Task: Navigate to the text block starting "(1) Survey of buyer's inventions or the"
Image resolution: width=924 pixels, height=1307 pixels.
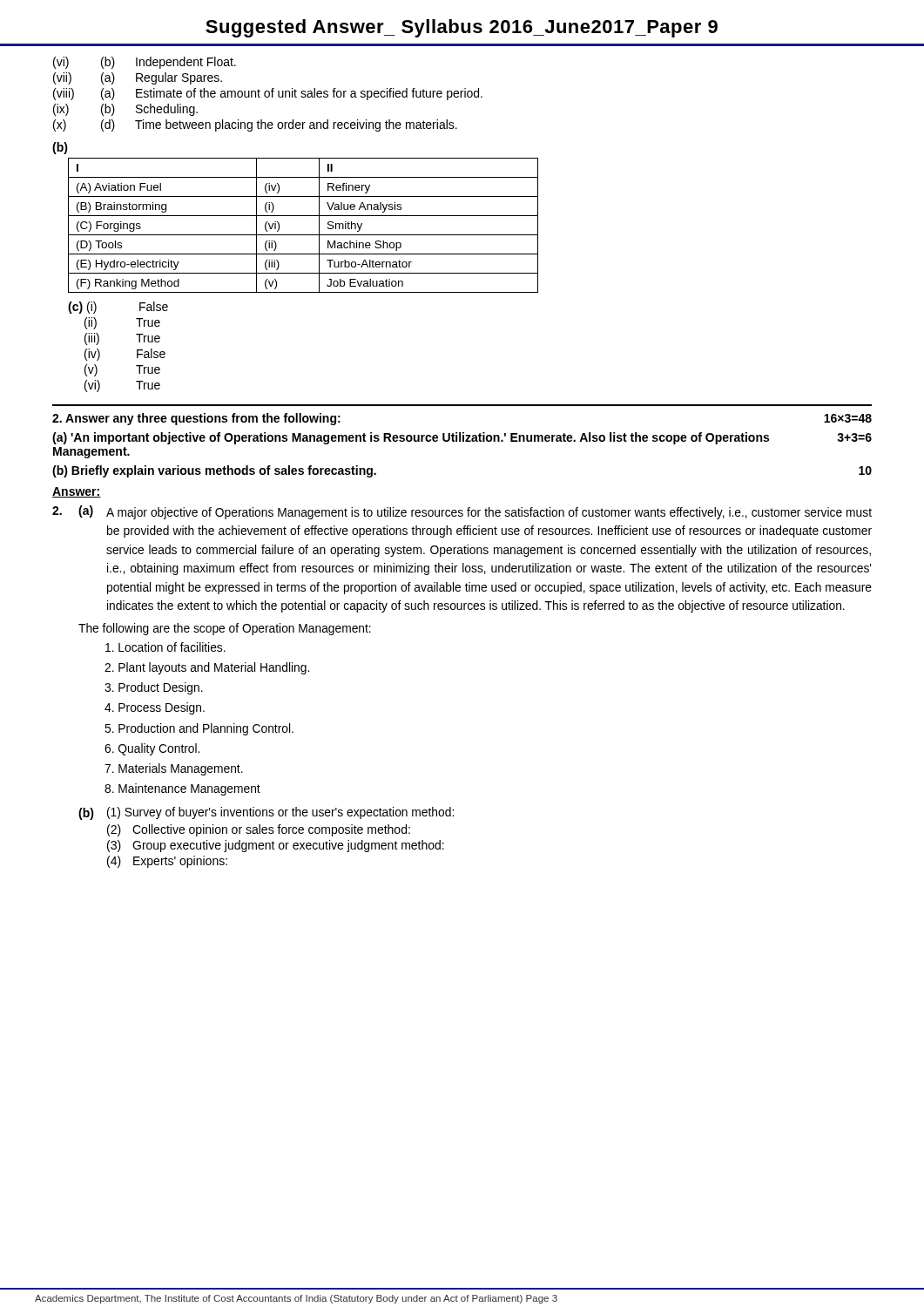Action: [x=281, y=812]
